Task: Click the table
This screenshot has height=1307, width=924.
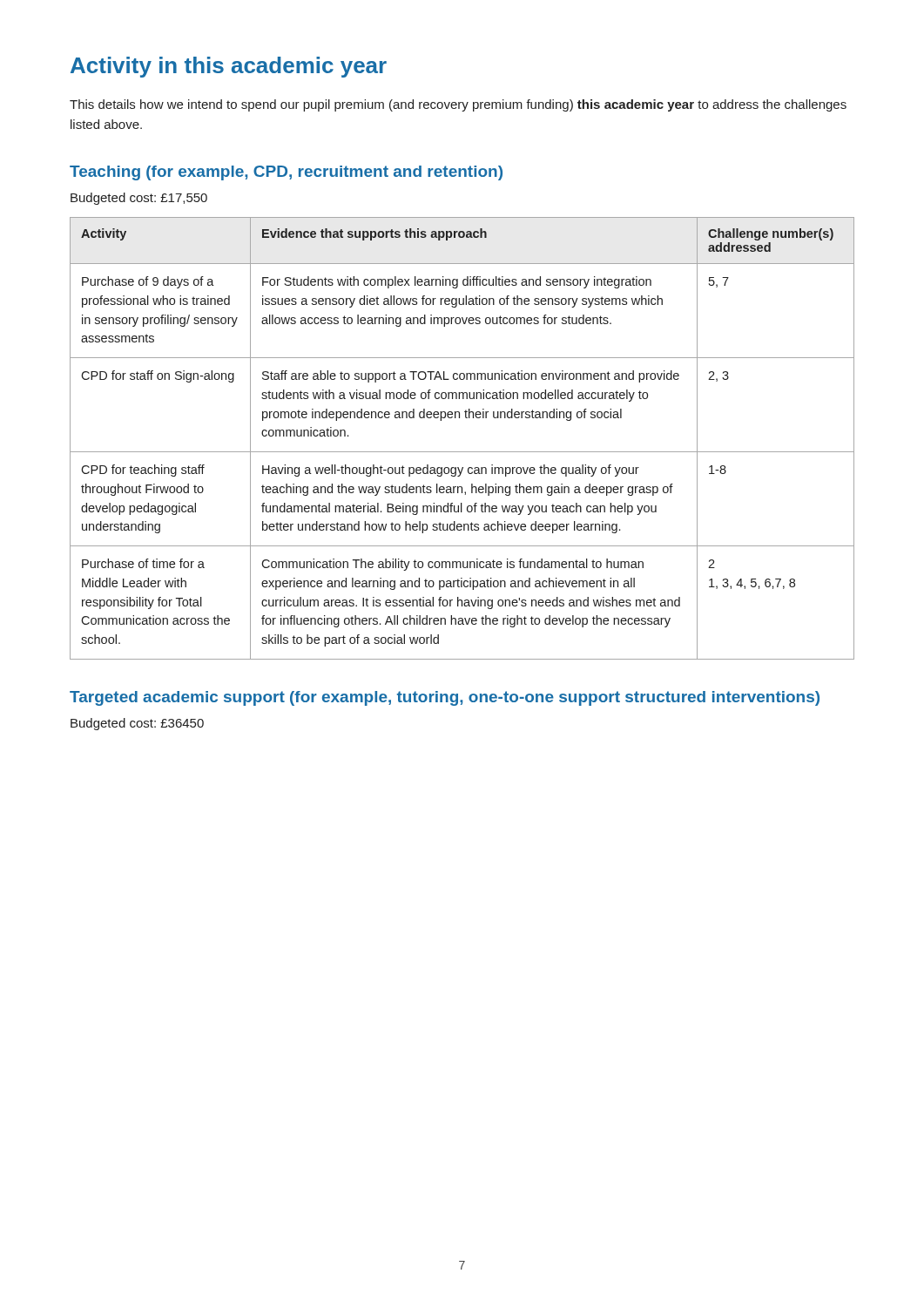Action: (x=462, y=438)
